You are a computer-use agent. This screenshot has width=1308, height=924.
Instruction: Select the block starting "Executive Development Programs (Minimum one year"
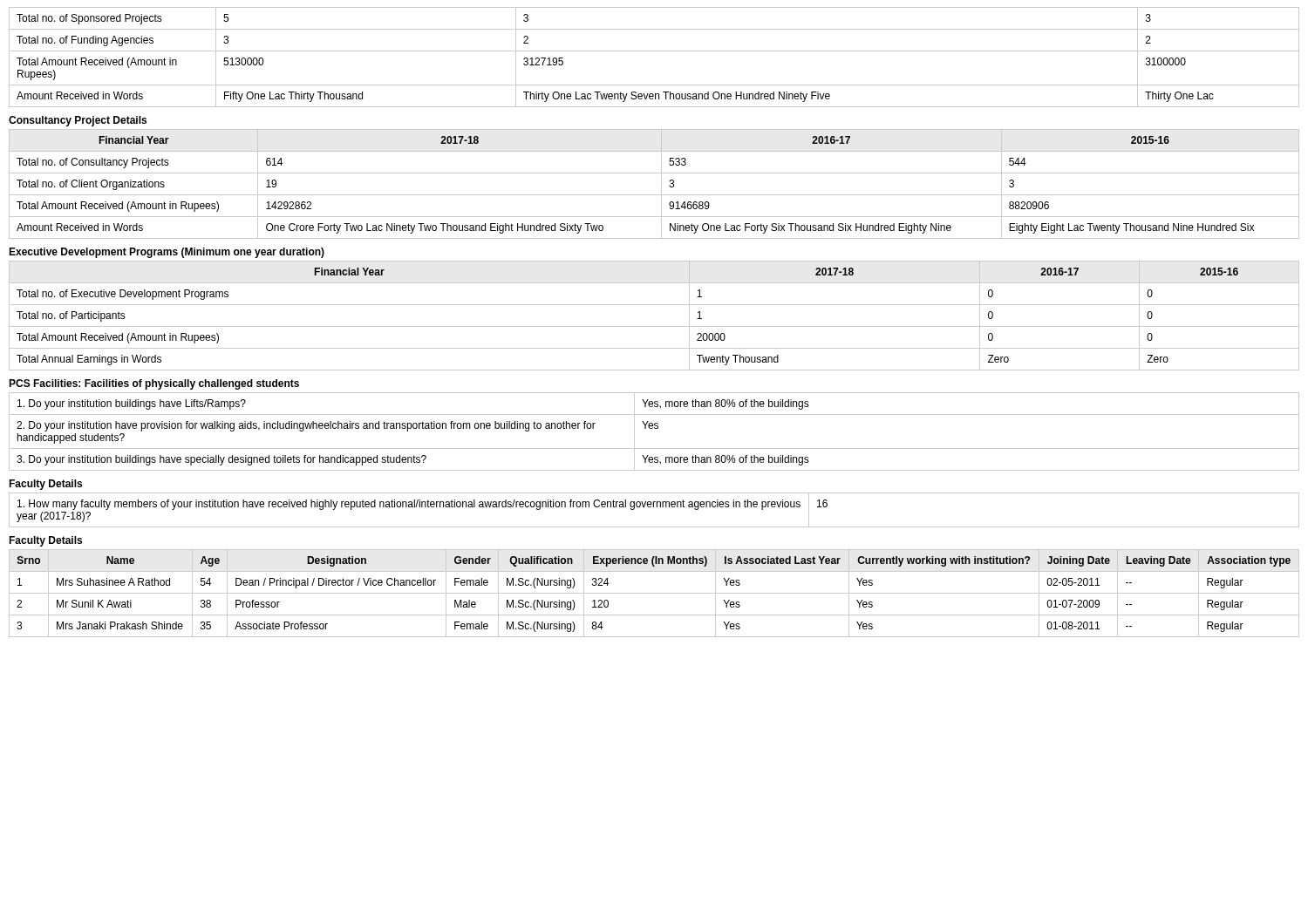click(x=167, y=252)
